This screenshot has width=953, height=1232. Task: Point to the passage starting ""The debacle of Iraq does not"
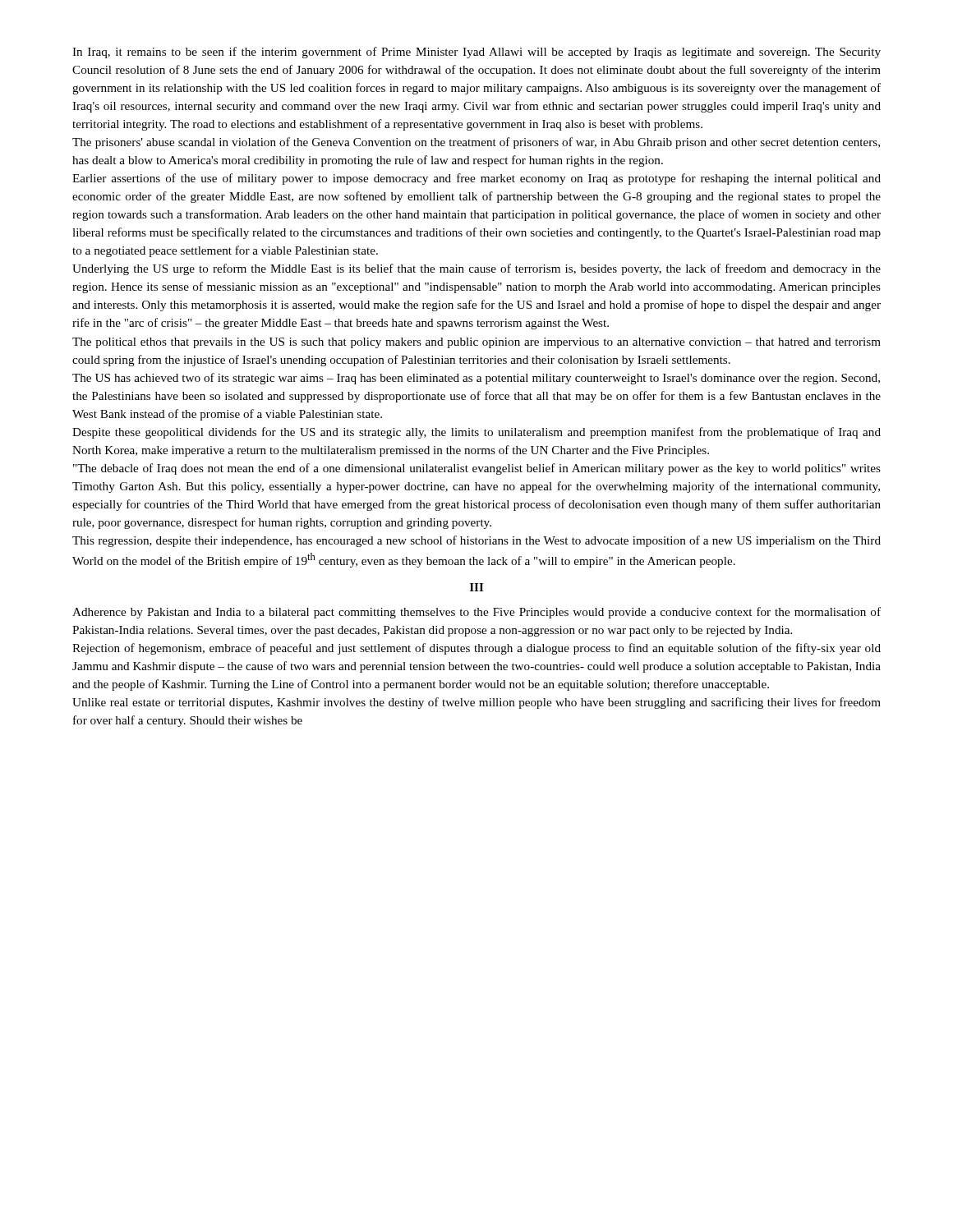point(476,495)
